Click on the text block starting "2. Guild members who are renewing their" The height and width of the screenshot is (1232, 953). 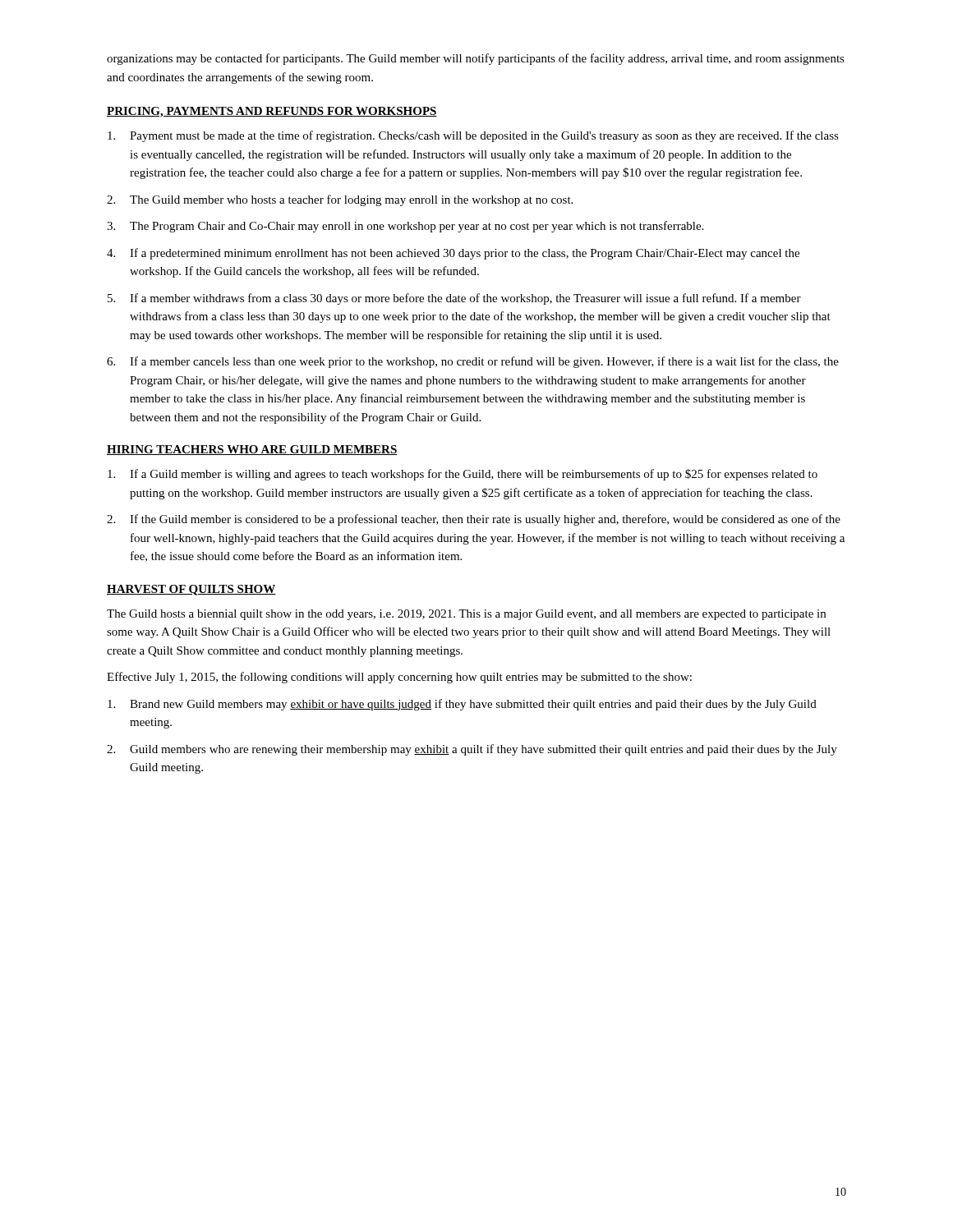(x=476, y=758)
